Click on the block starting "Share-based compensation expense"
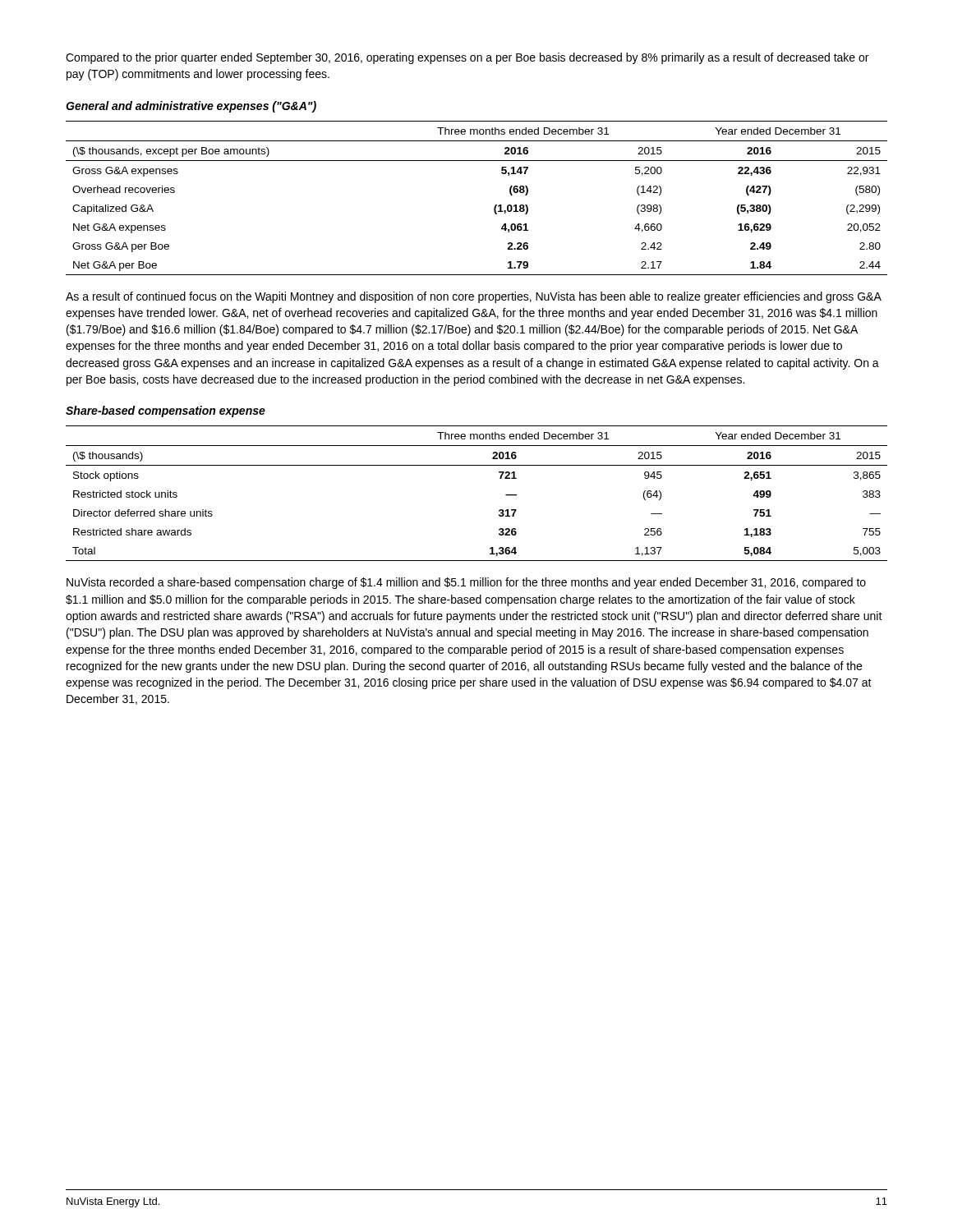The image size is (953, 1232). pyautogui.click(x=165, y=411)
